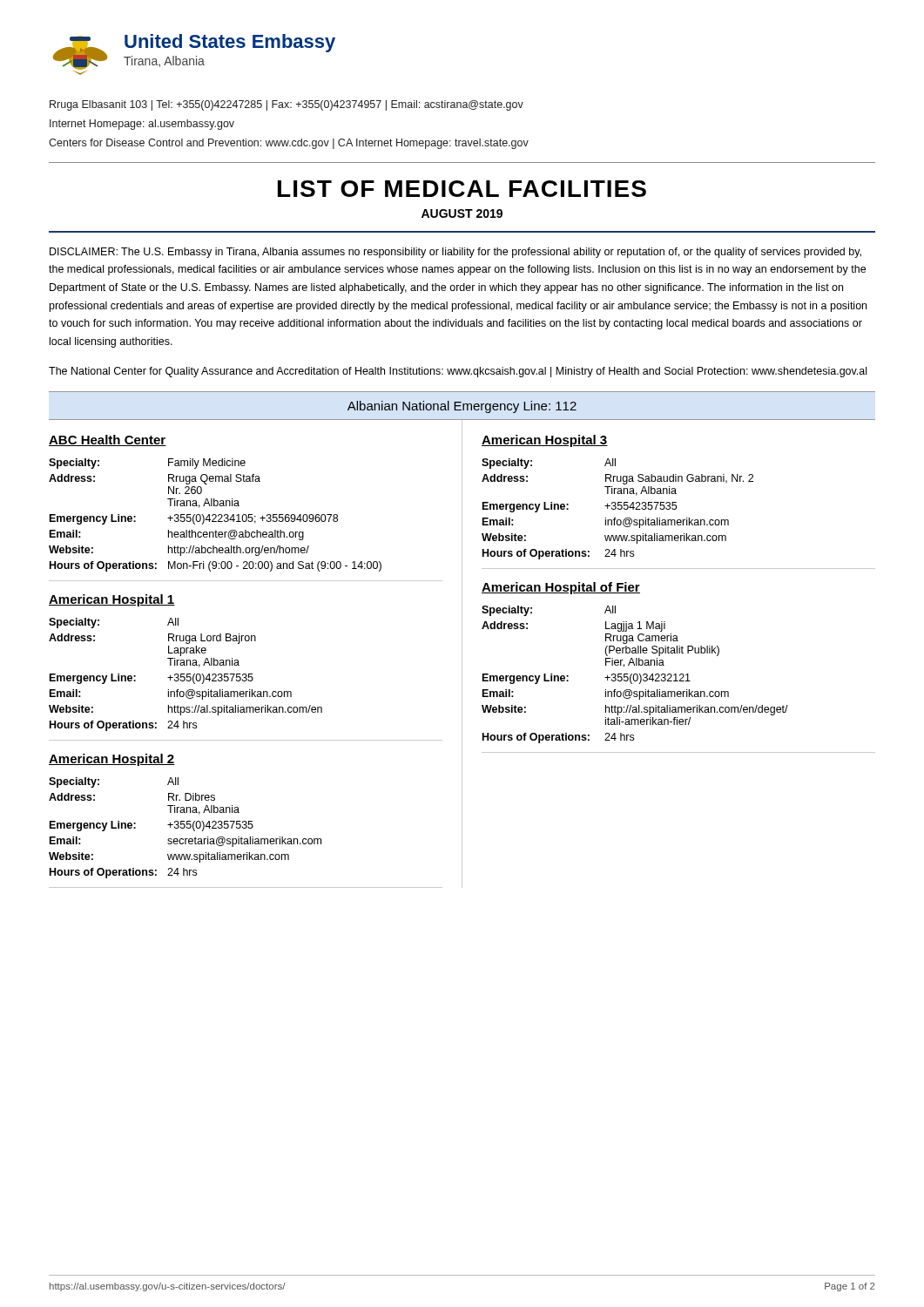Select the table that reads "Rruga Qemal Stafa Nr."
Image resolution: width=924 pixels, height=1307 pixels.
(246, 514)
